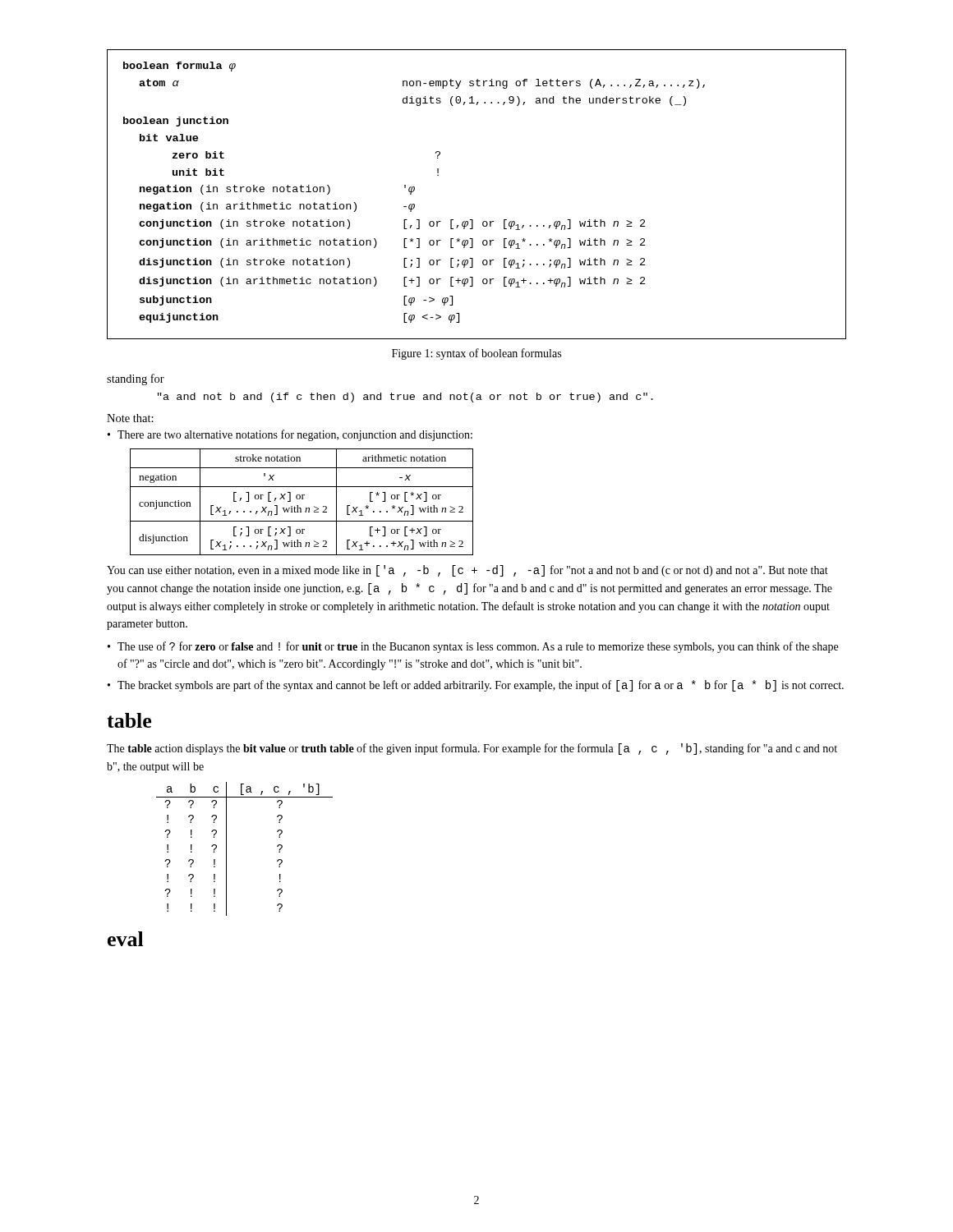This screenshot has height=1232, width=953.
Task: Find the text block containing "You can use either notation, even"
Action: [x=469, y=597]
